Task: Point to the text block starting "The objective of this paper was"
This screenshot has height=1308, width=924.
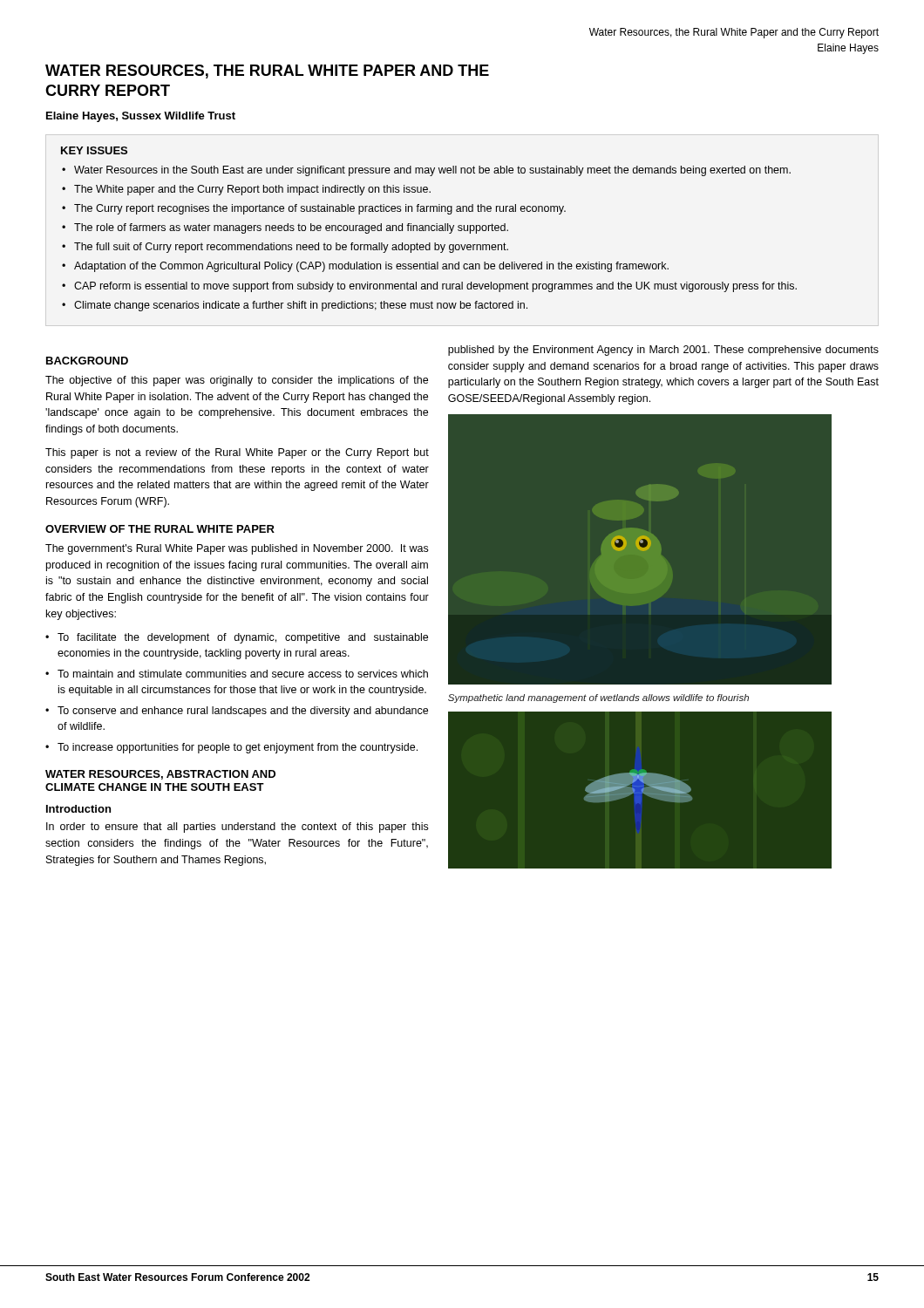Action: (237, 405)
